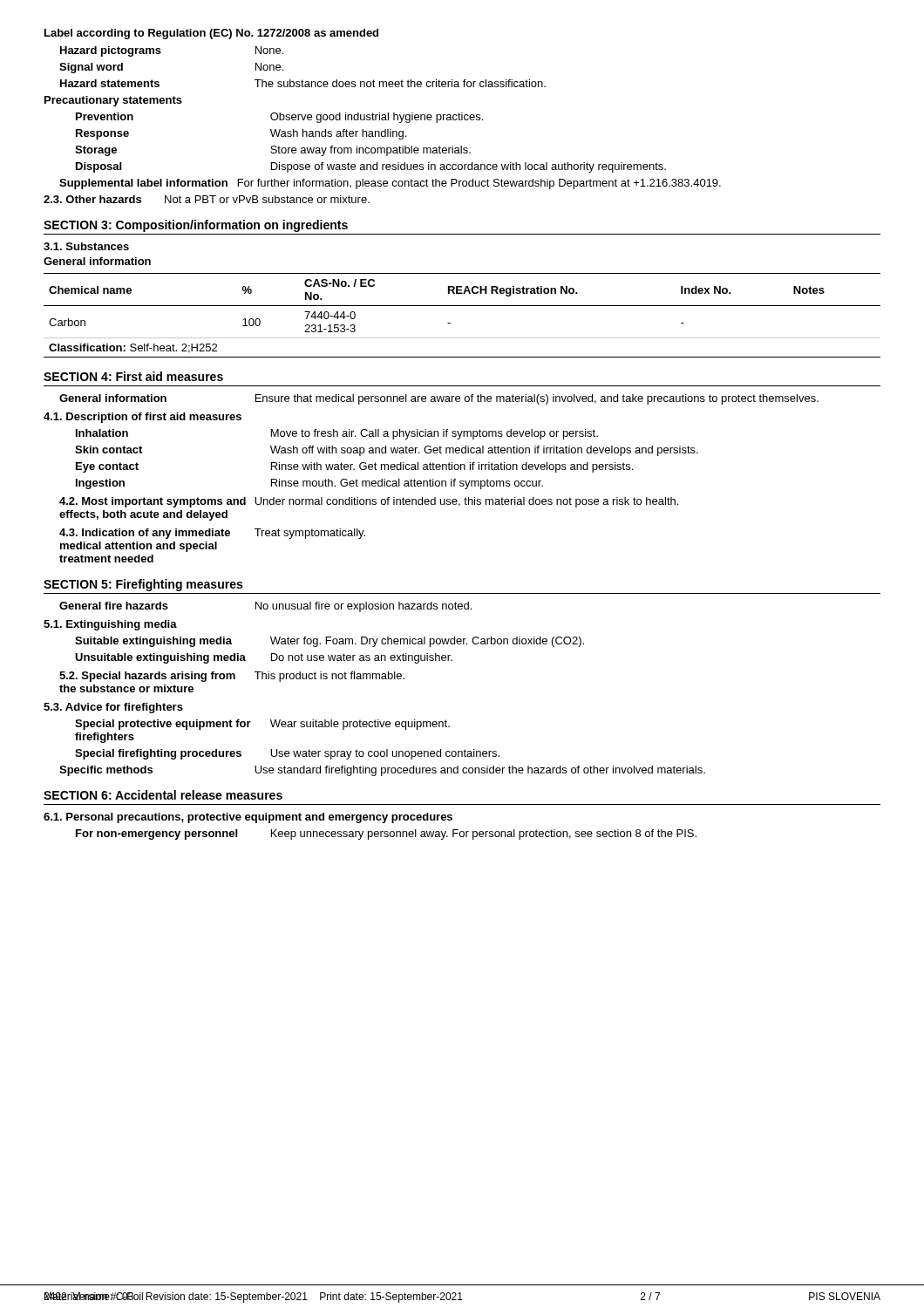Navigate to the text block starting "SECTION 4: First aid"

[x=133, y=377]
